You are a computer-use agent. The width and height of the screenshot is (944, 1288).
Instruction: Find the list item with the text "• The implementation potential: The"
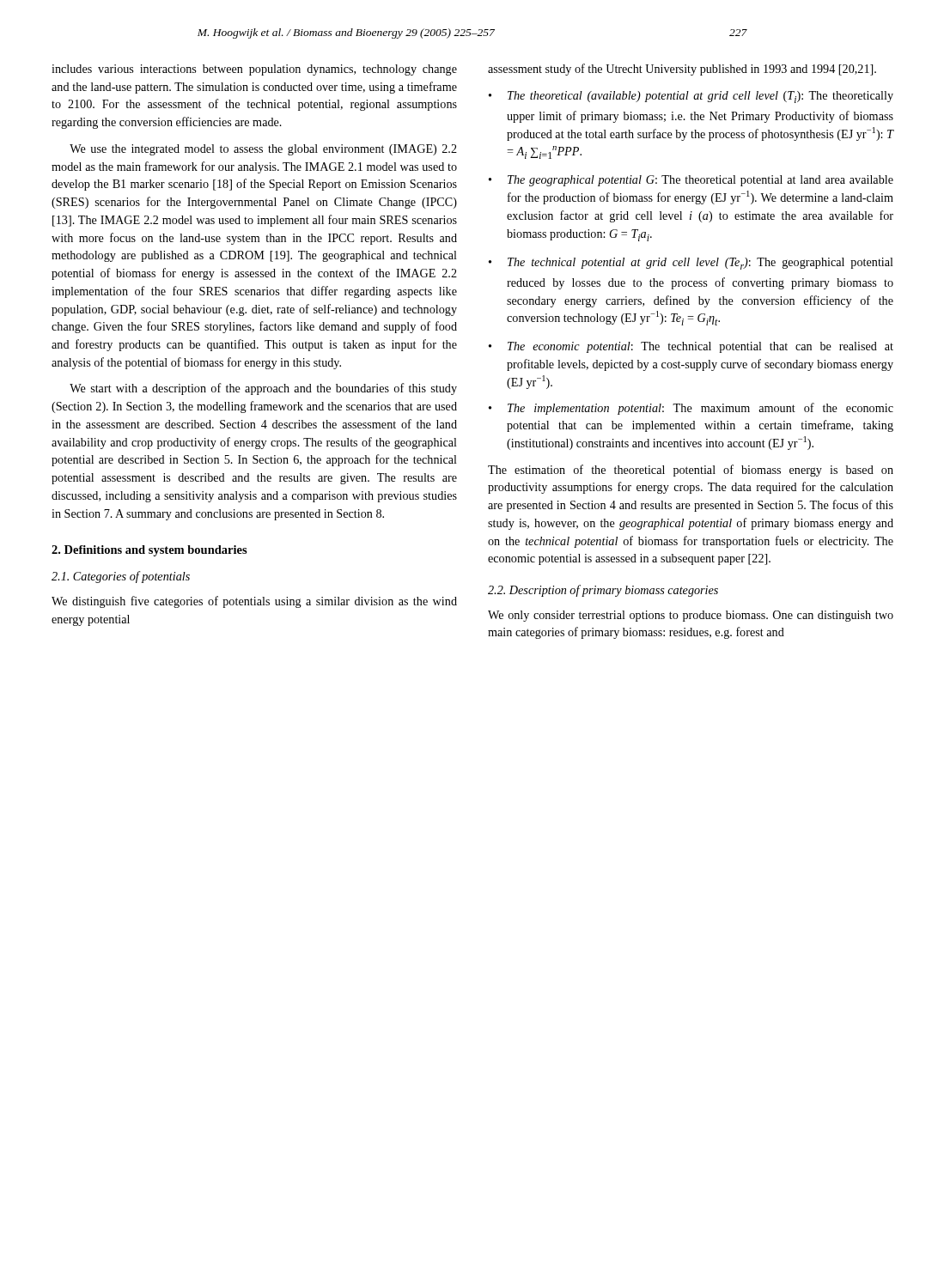691,426
